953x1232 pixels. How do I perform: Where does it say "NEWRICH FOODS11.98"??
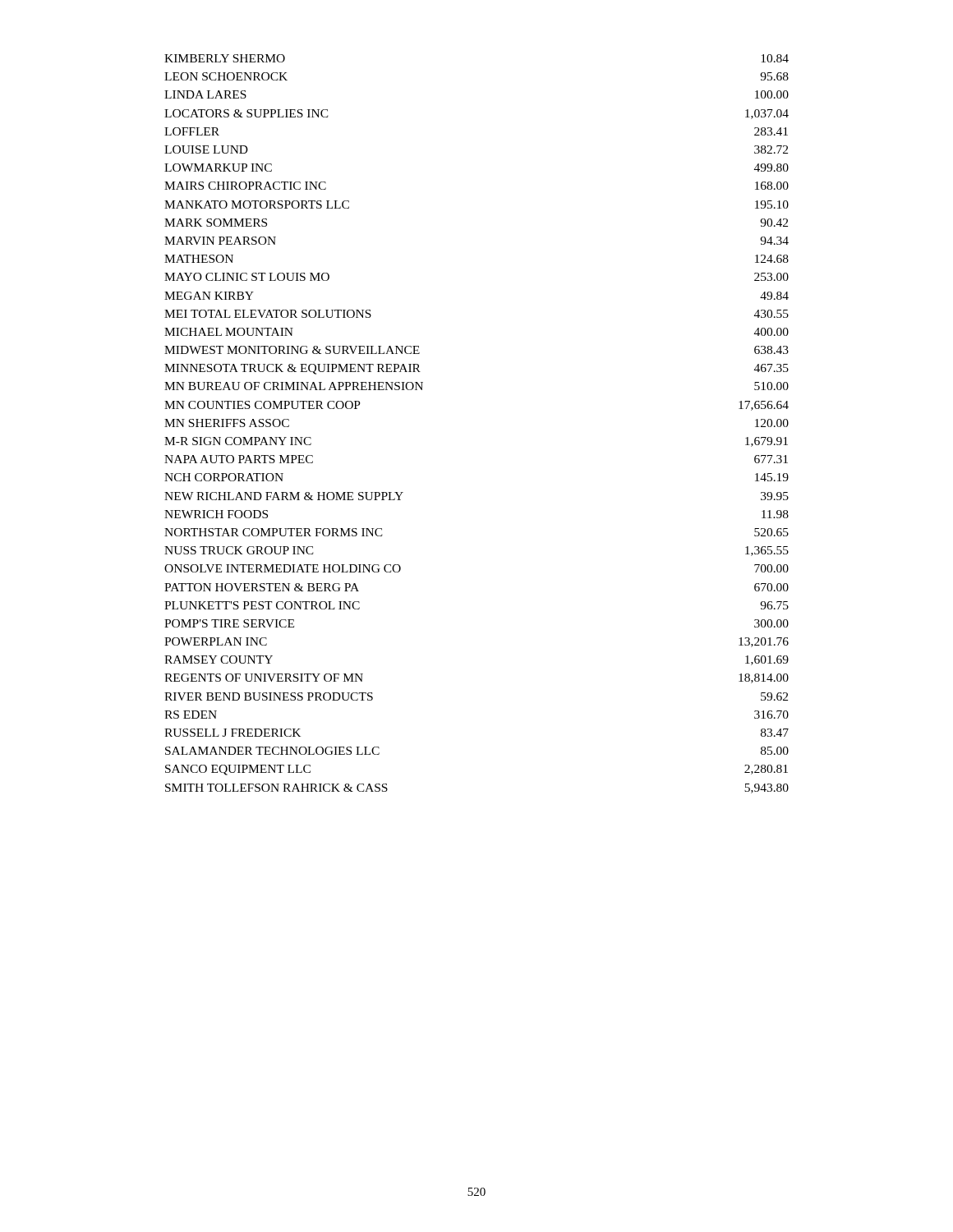click(219, 514)
